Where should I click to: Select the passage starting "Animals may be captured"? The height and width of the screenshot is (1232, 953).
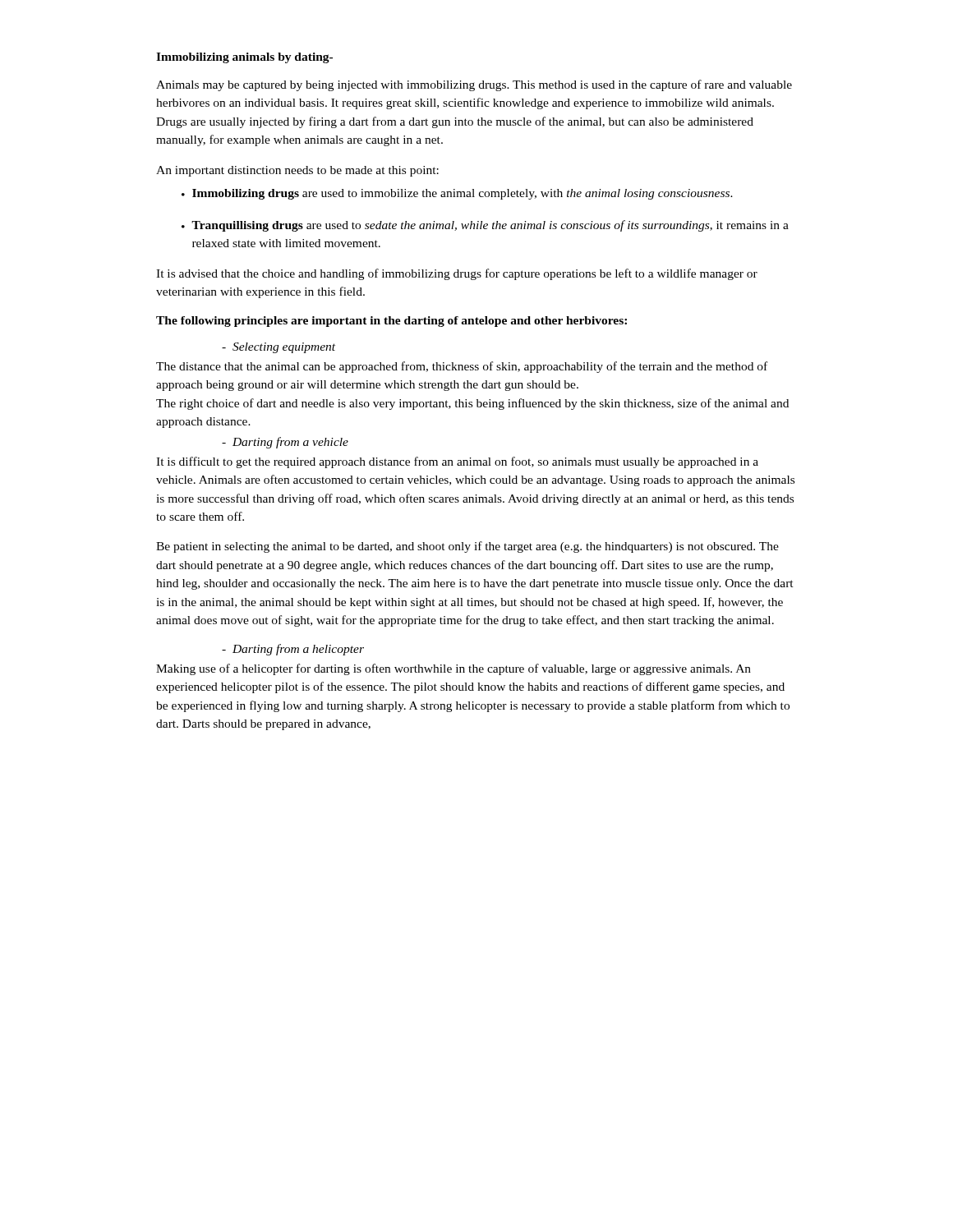(x=474, y=112)
